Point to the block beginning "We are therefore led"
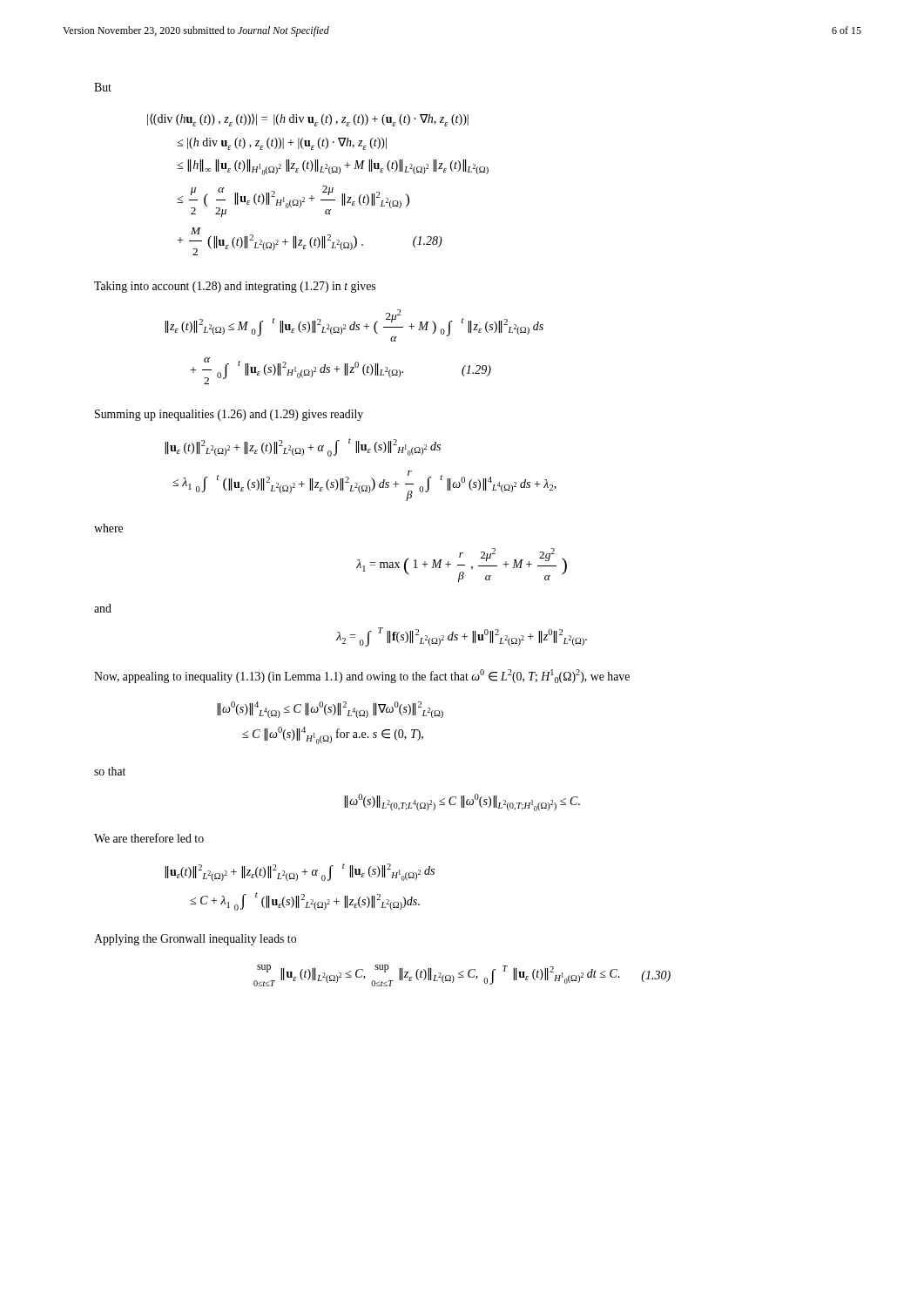This screenshot has height=1307, width=924. 149,839
